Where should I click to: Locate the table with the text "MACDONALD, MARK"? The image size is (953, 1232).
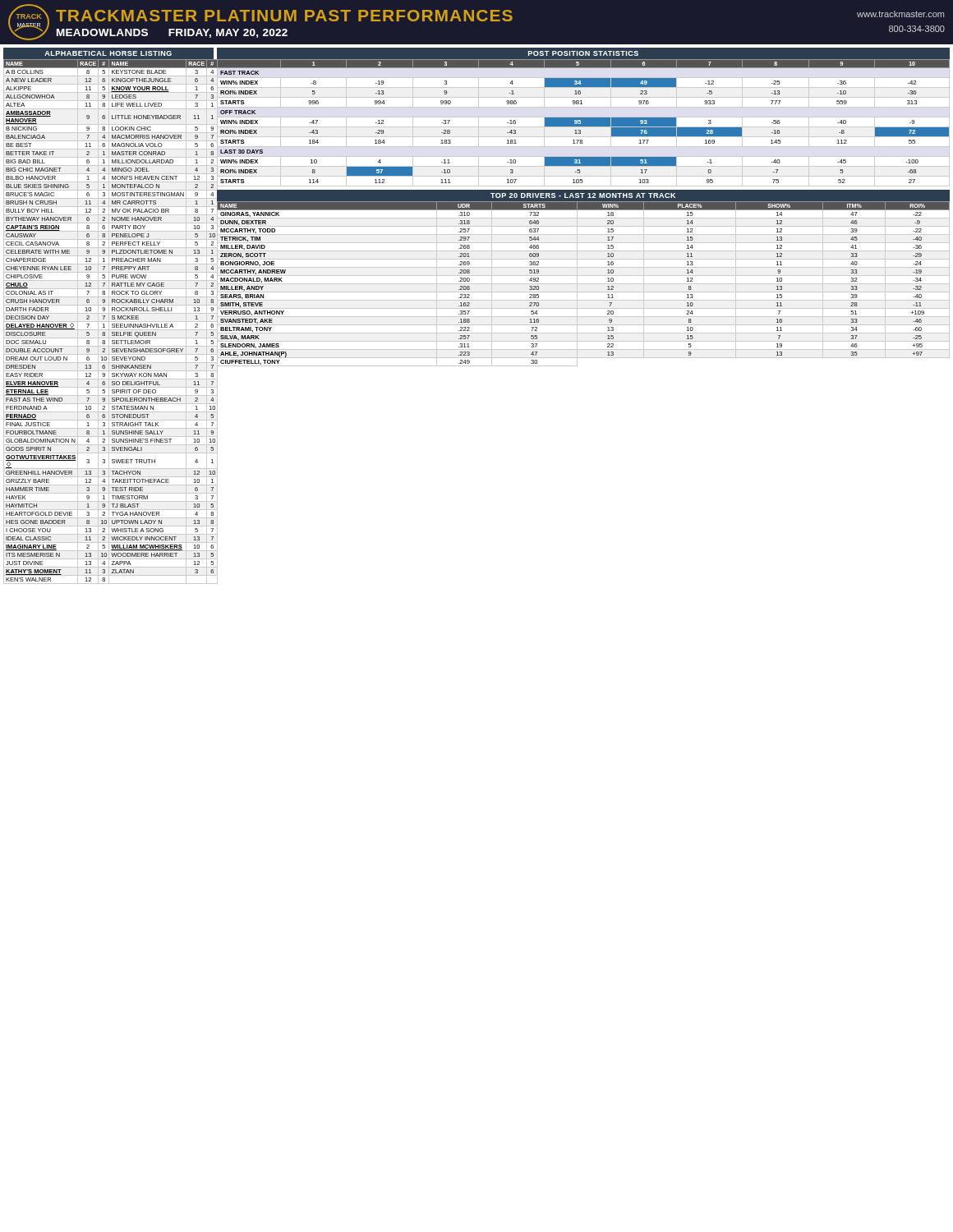583,278
